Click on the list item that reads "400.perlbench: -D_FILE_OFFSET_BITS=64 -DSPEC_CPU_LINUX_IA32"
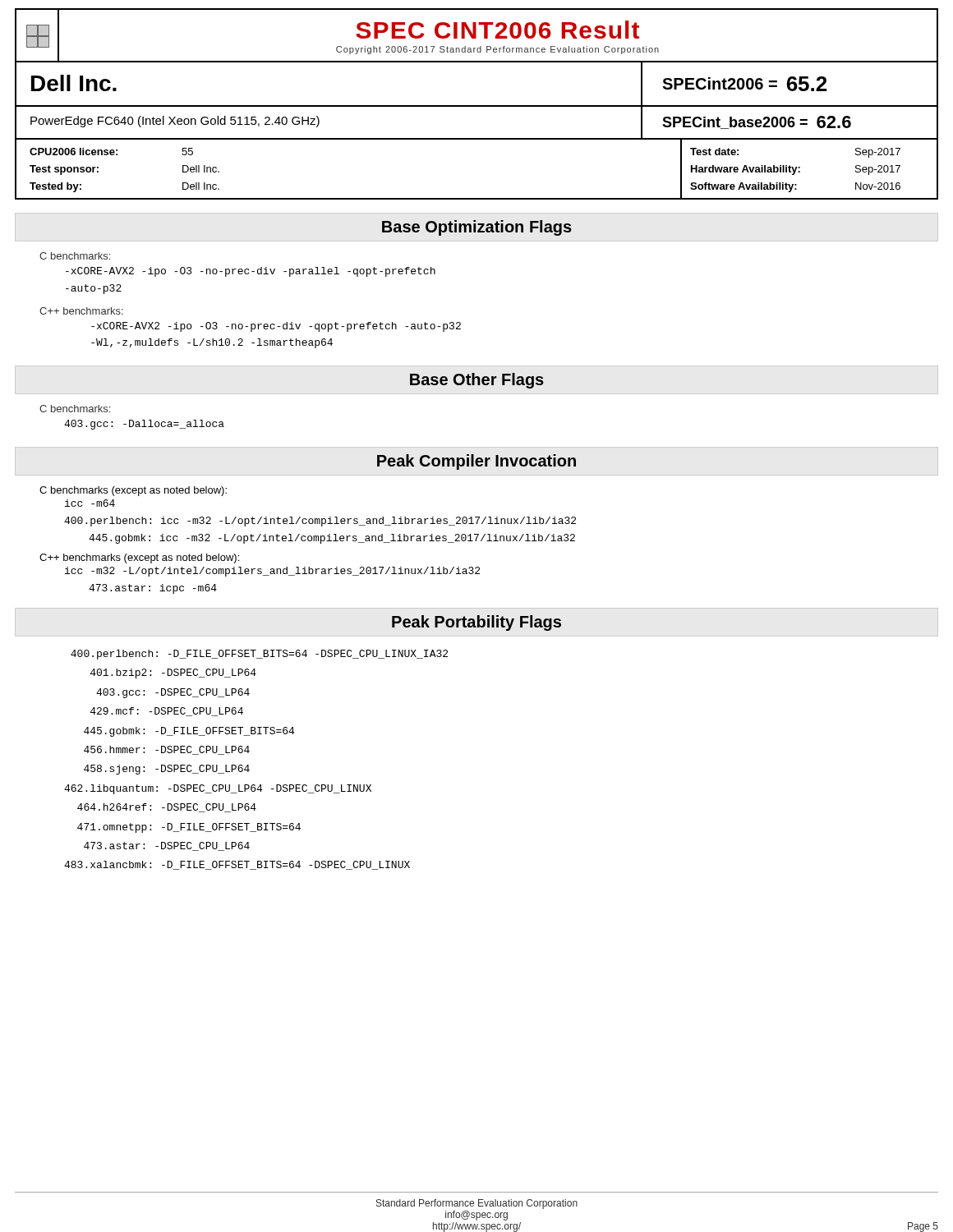The height and width of the screenshot is (1232, 953). pyautogui.click(x=256, y=654)
